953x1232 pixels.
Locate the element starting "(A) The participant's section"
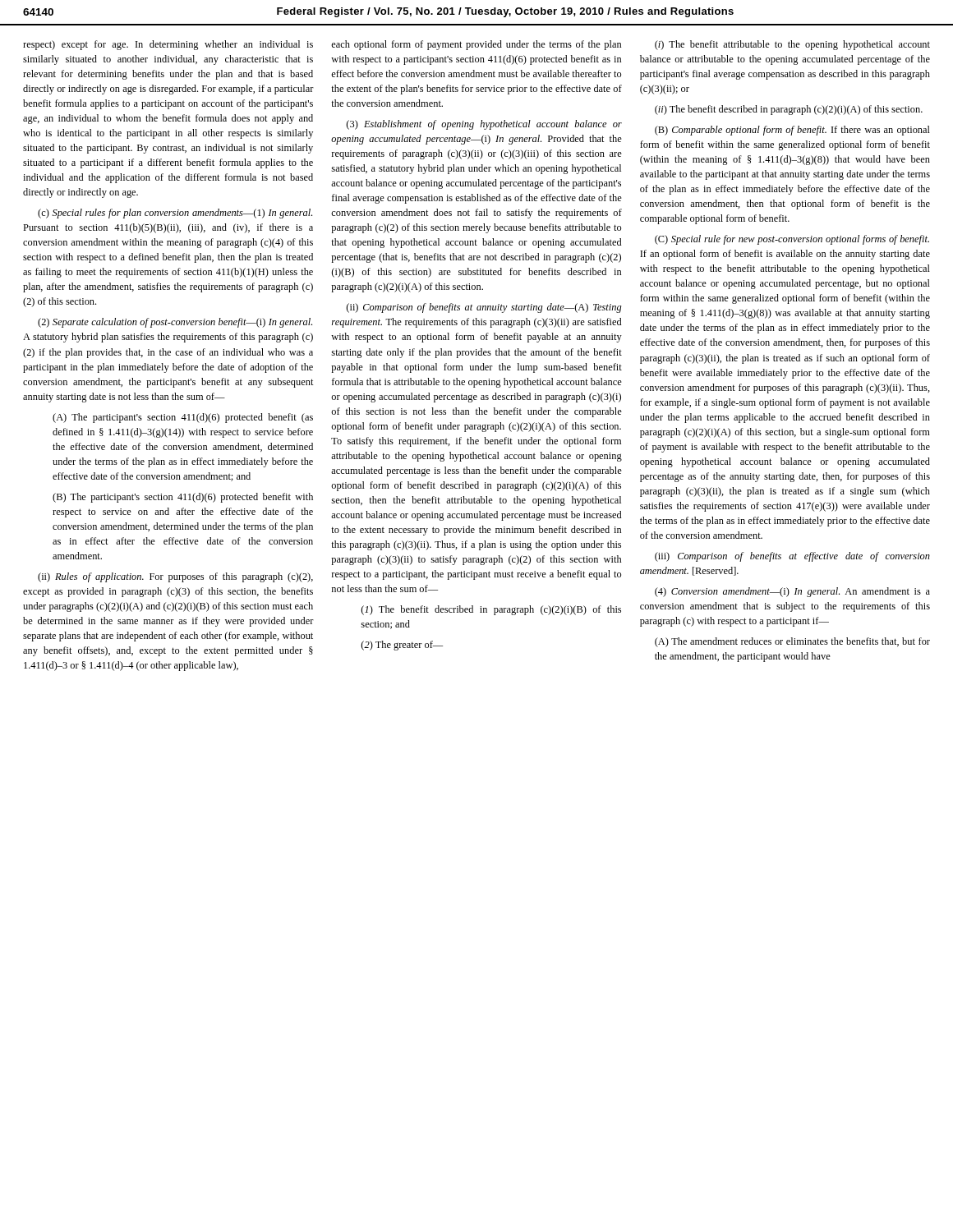(168, 447)
